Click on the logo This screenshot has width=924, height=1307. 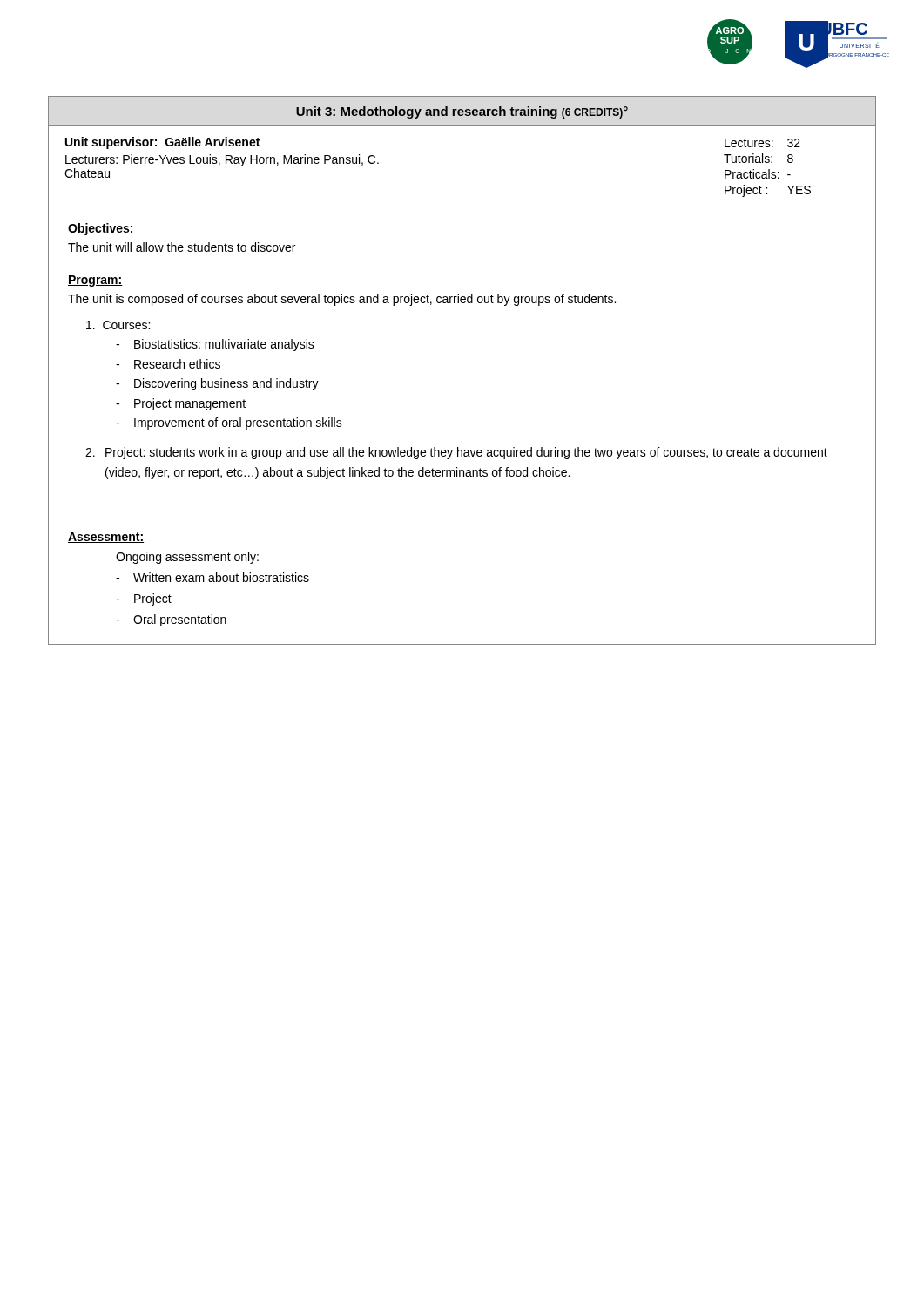click(790, 44)
